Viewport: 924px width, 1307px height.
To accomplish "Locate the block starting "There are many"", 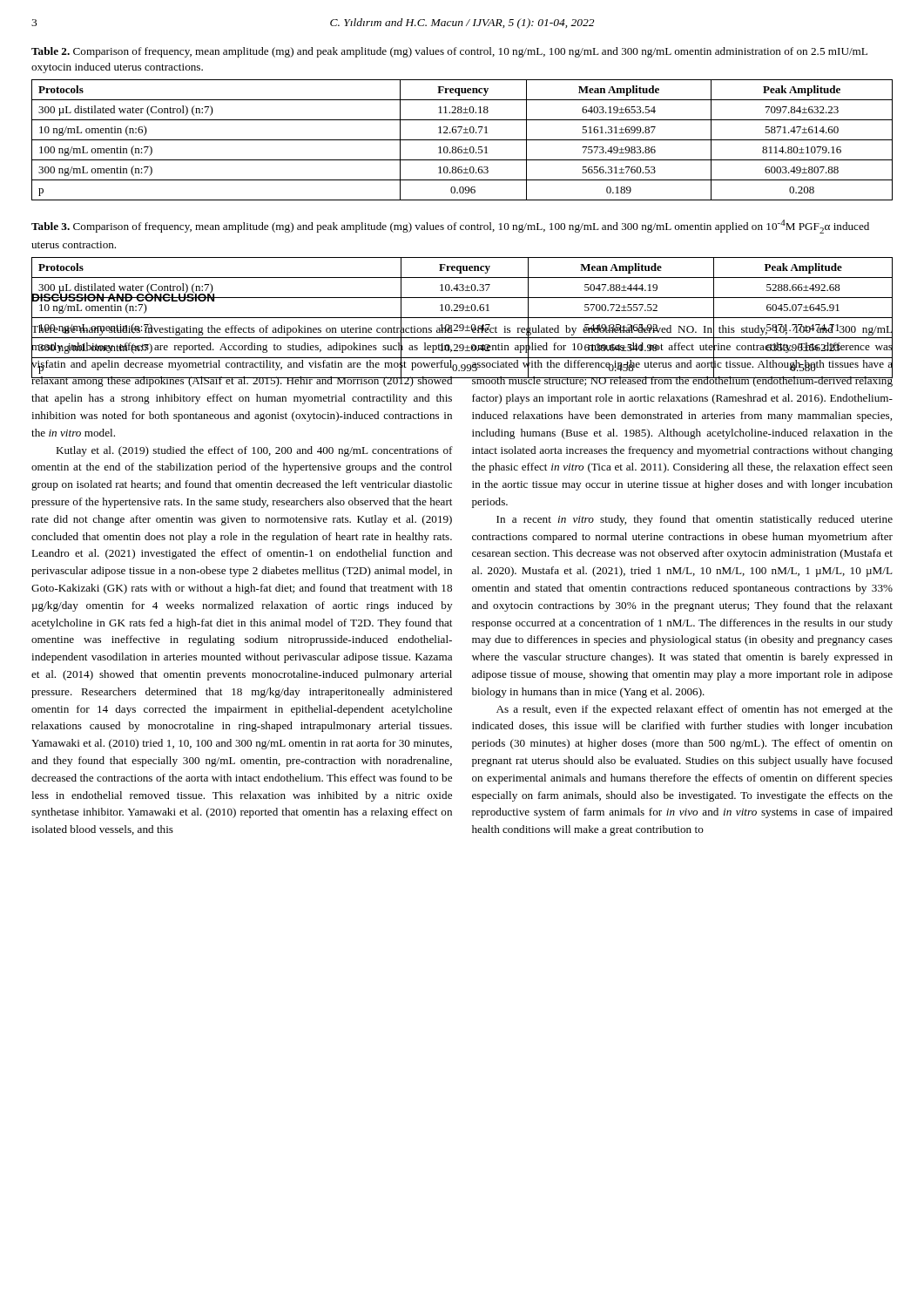I will tap(242, 381).
